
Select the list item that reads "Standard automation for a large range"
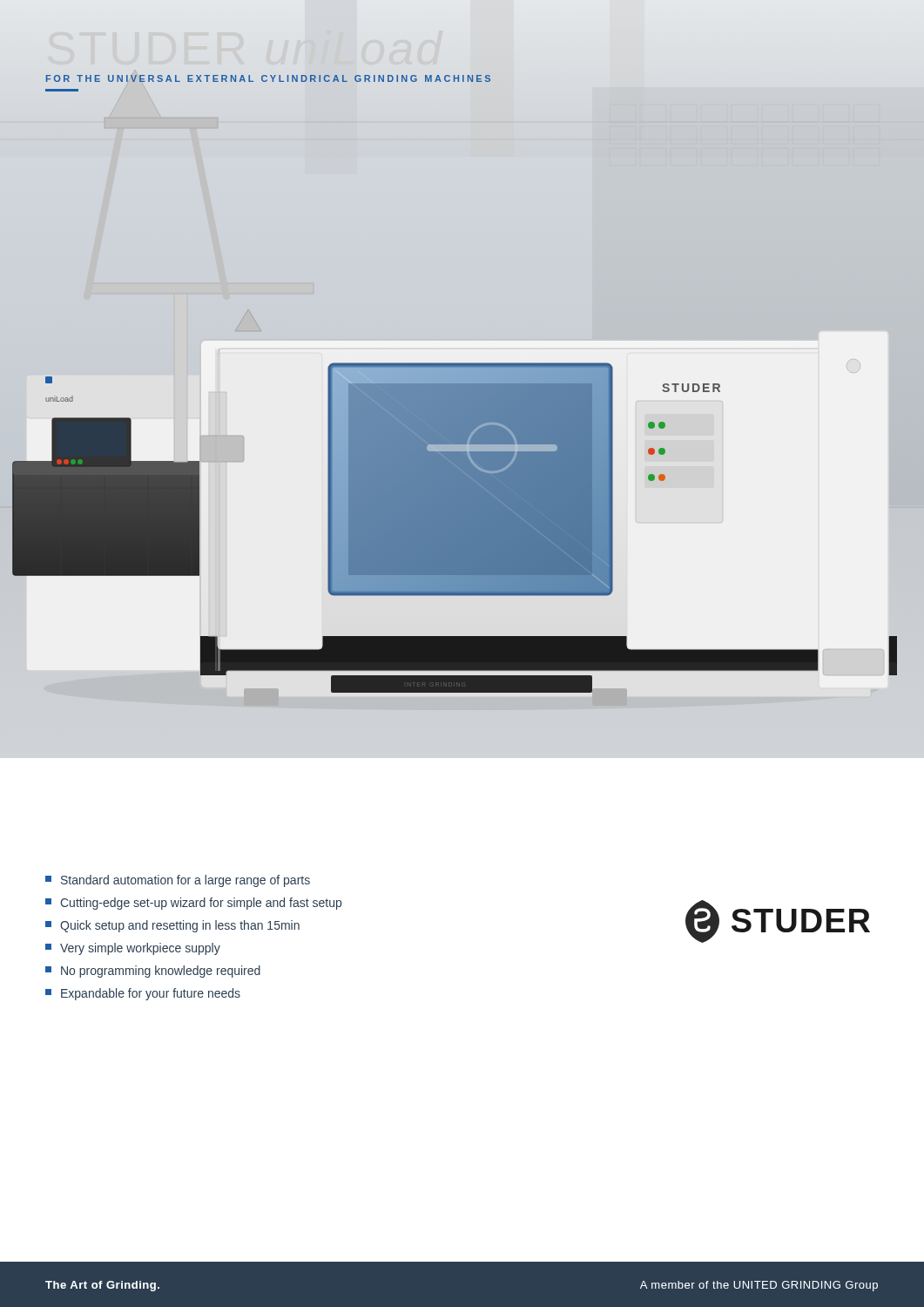[x=178, y=881]
